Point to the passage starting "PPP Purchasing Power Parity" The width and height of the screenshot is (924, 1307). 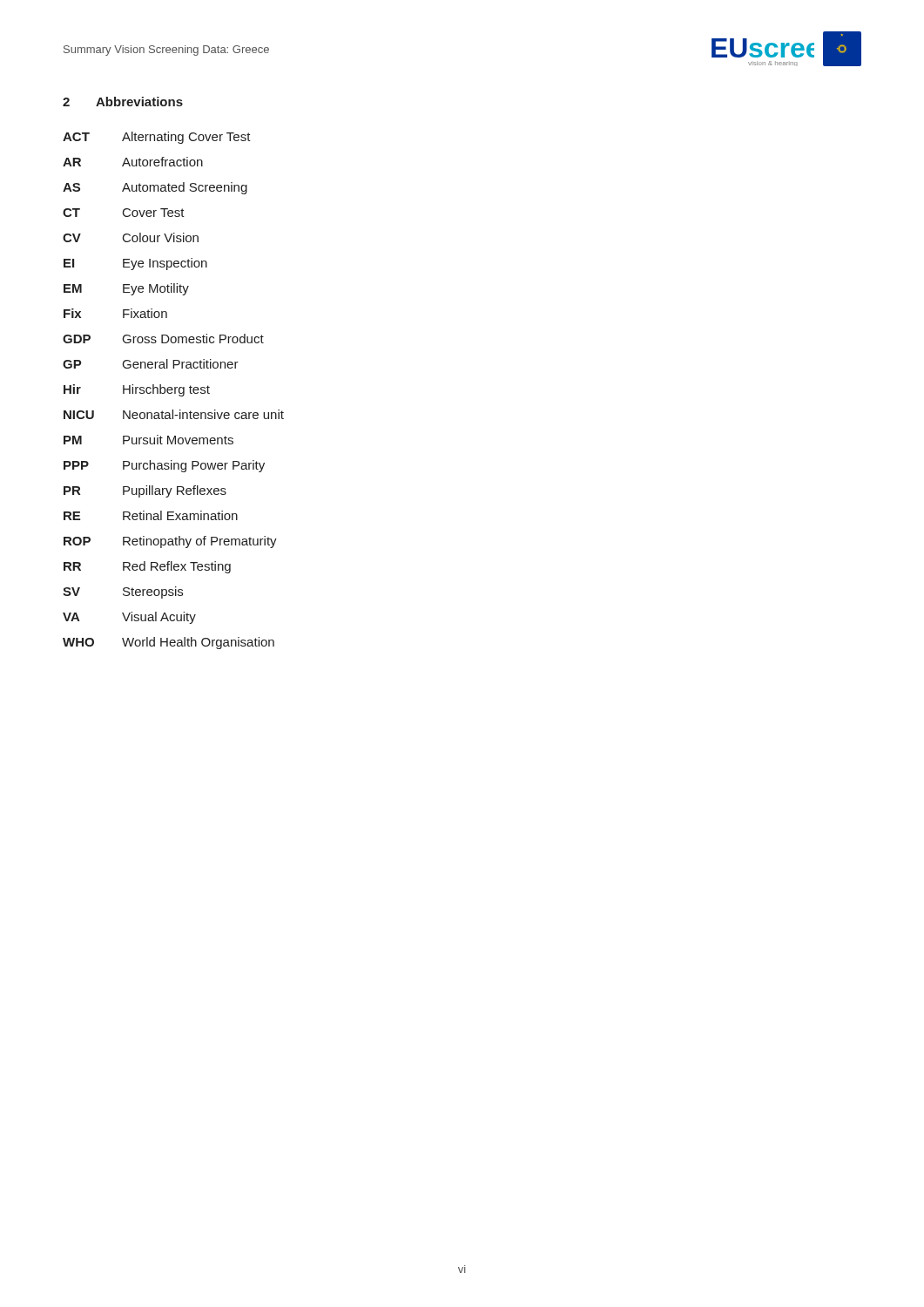click(x=164, y=465)
